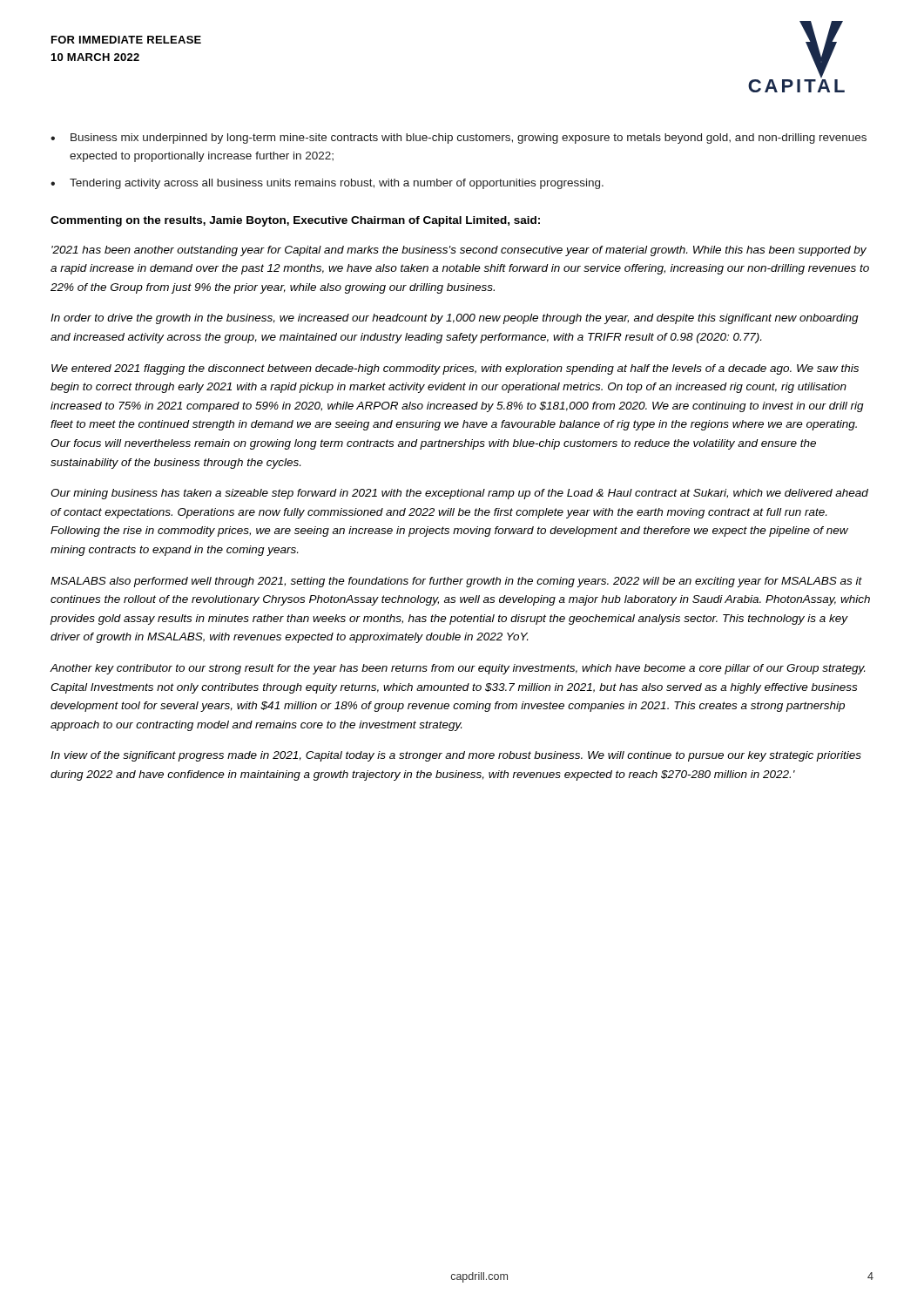Select the logo
The height and width of the screenshot is (1307, 924).
pos(793,59)
